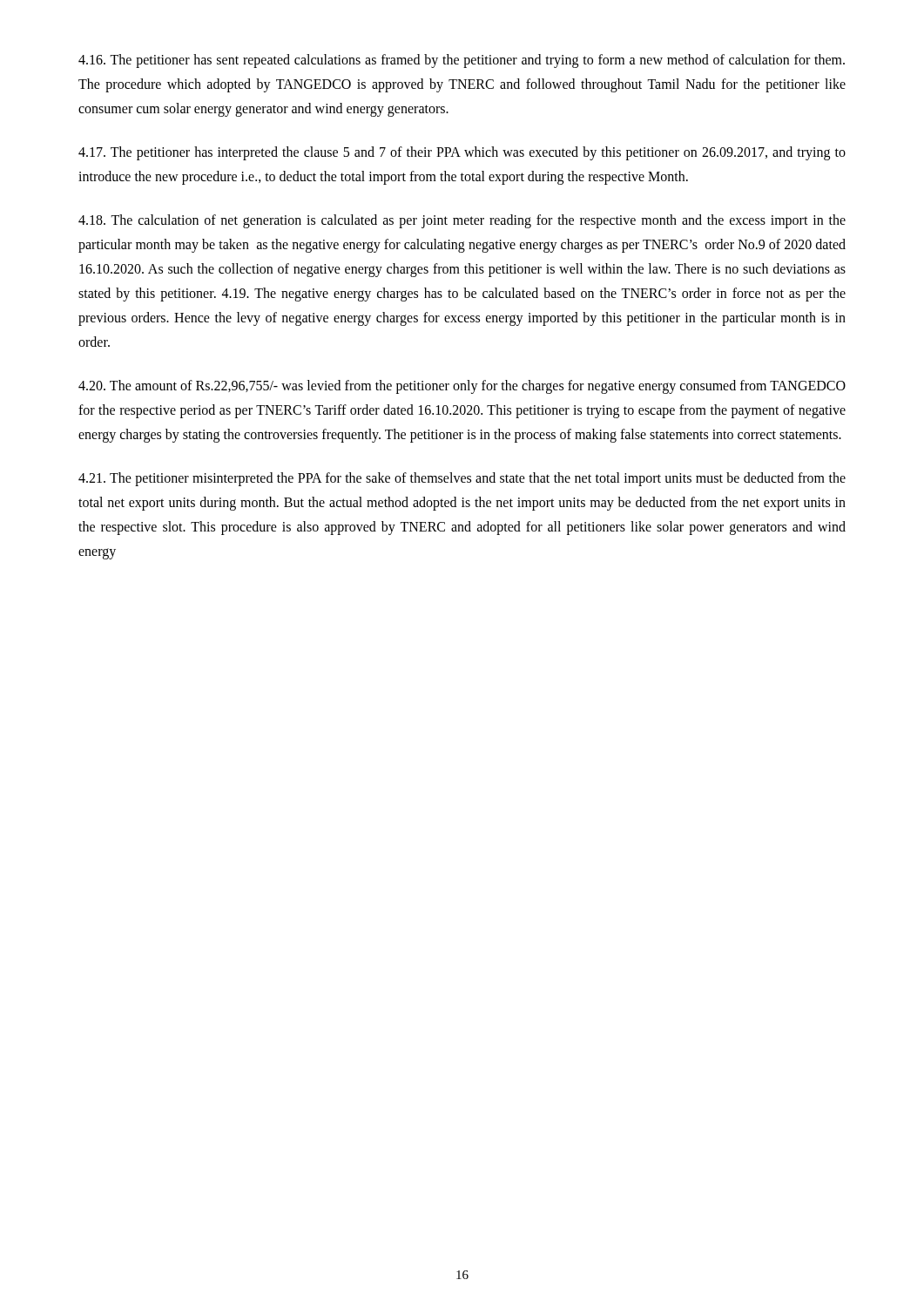Select the text starting "18. The calculation of"
Image resolution: width=924 pixels, height=1307 pixels.
(x=462, y=281)
